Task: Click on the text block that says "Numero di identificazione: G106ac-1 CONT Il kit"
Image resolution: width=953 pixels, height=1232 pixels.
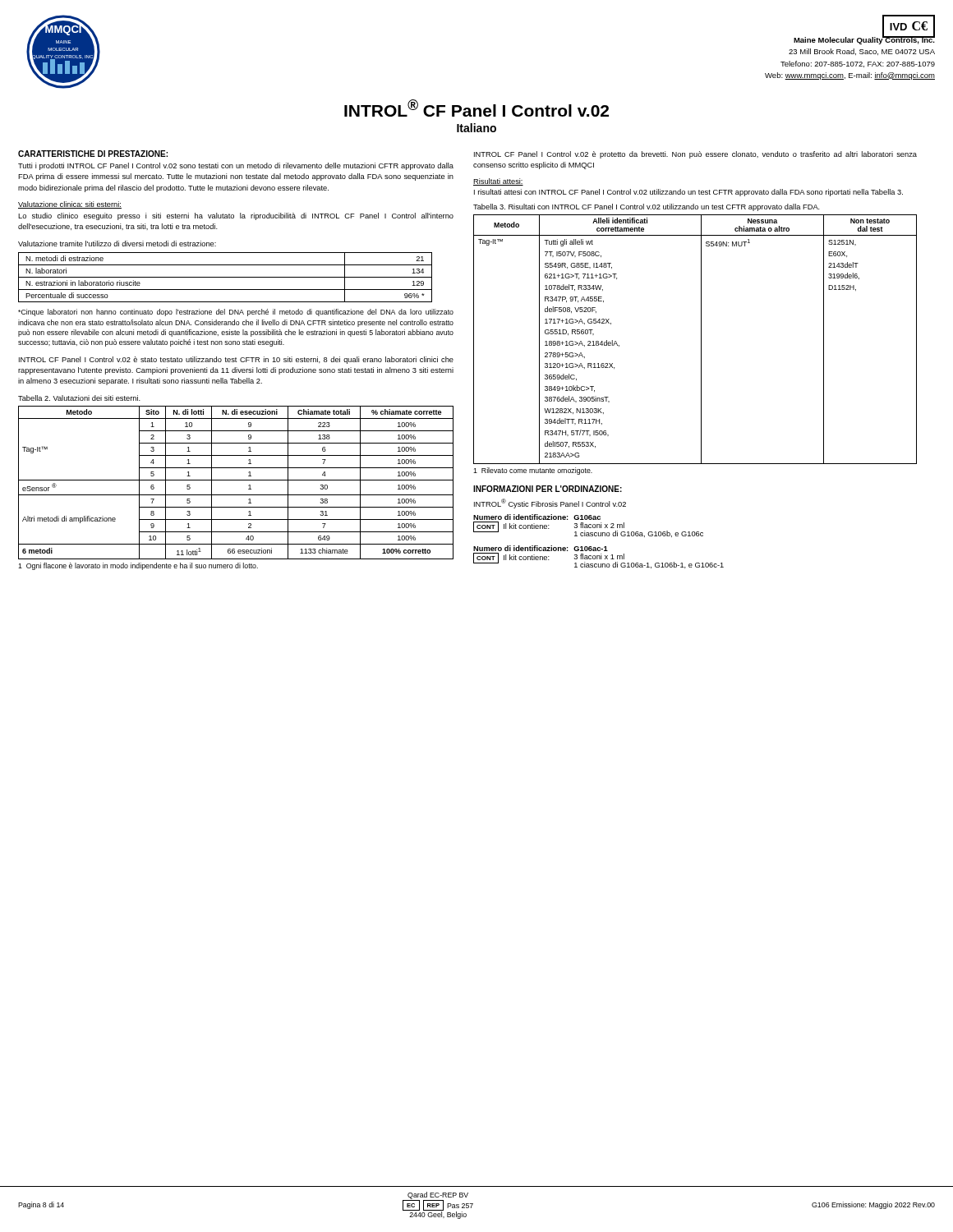Action: pos(599,557)
